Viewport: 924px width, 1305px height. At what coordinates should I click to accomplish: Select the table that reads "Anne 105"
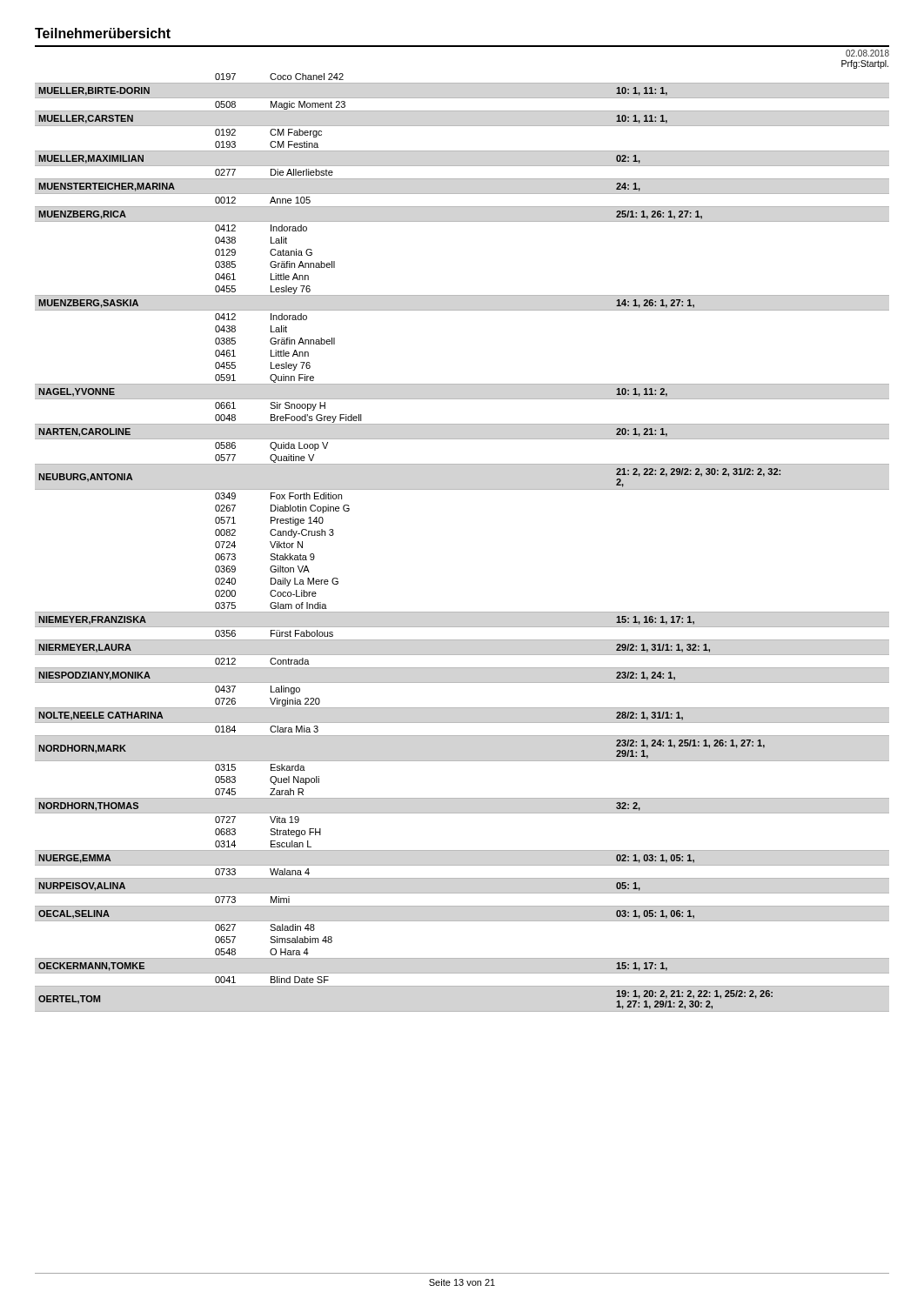[462, 541]
